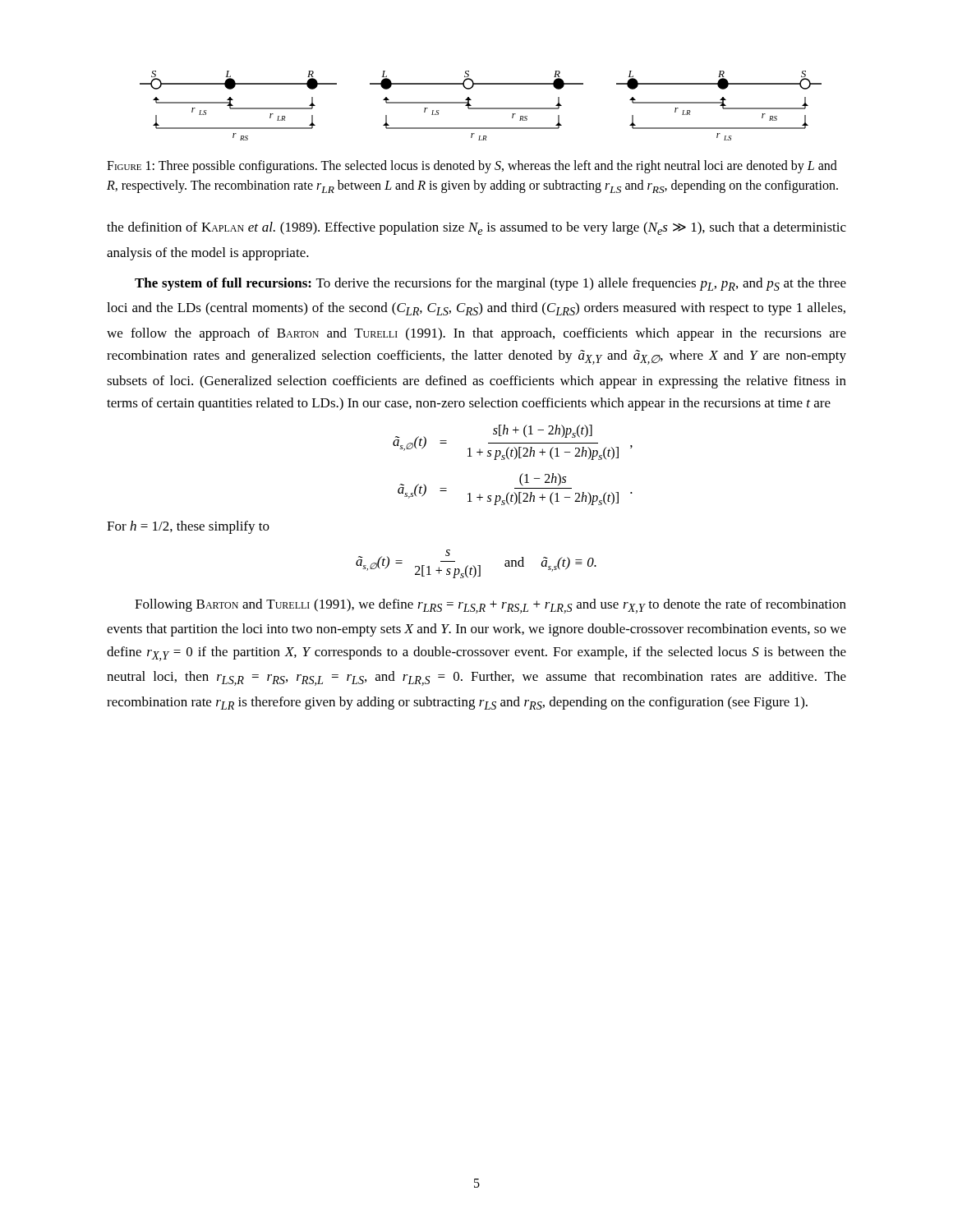Viewport: 953px width, 1232px height.
Task: Navigate to the element starting "For h = 1/2,"
Action: point(188,526)
